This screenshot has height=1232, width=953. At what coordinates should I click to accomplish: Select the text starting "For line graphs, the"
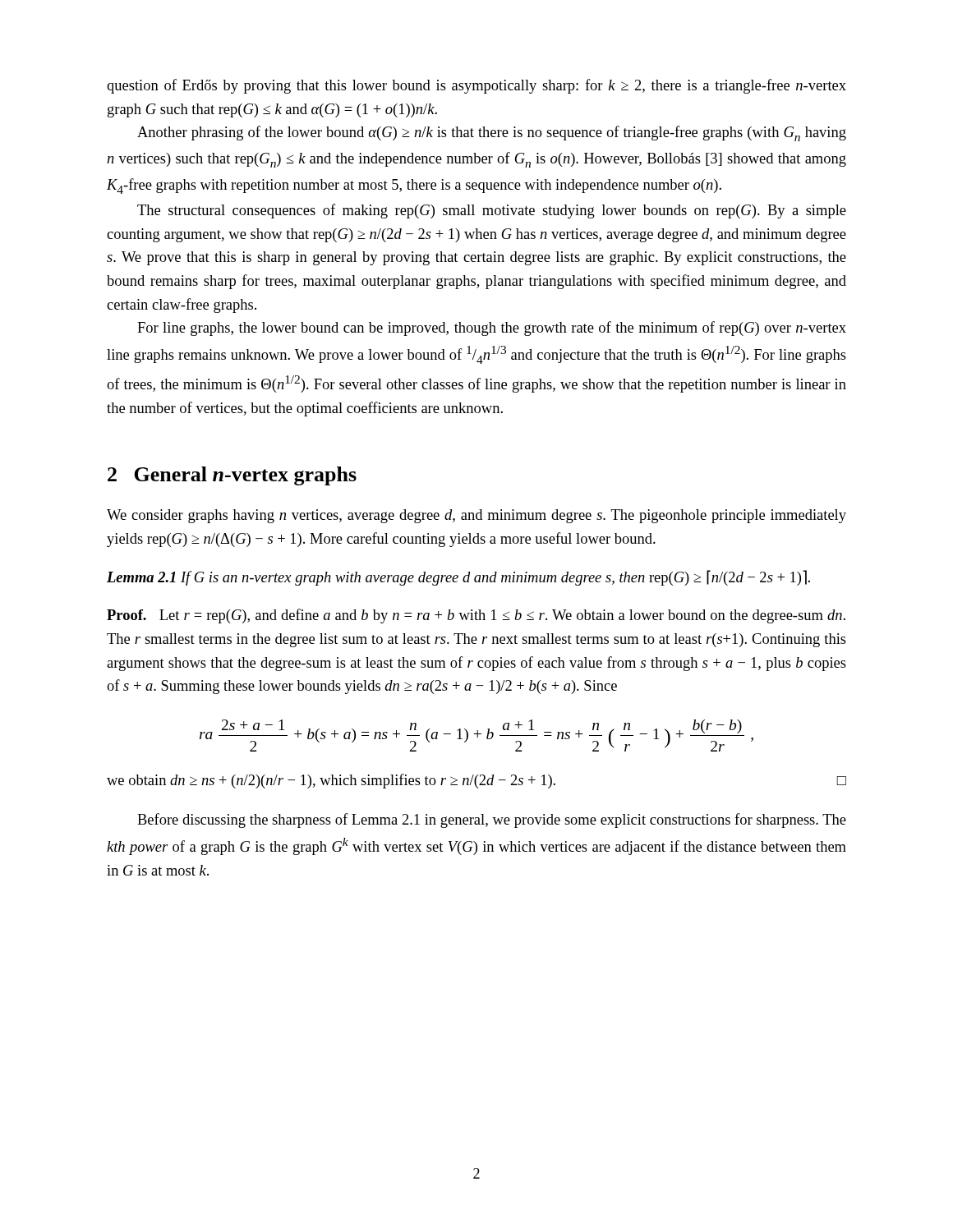tap(476, 368)
